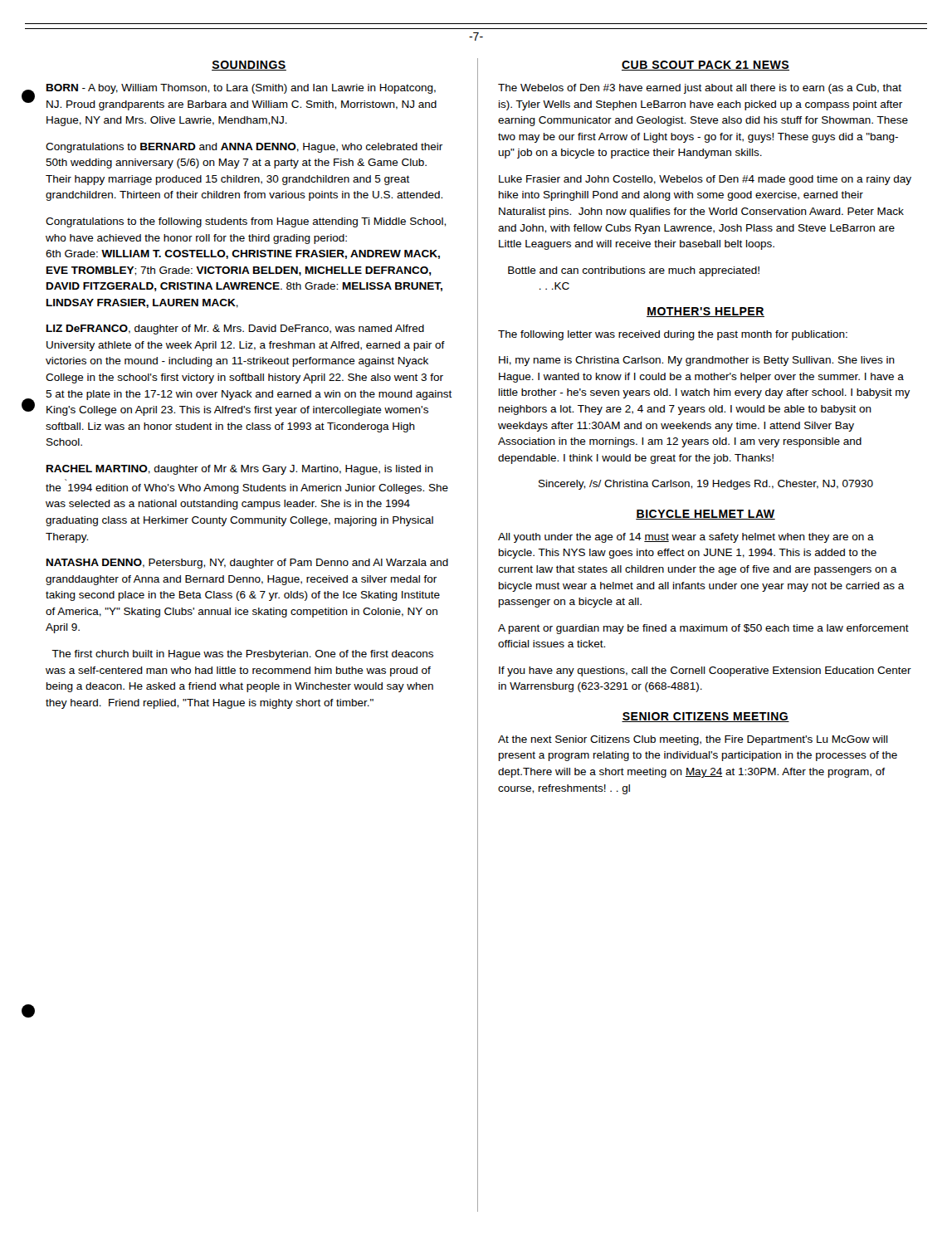Click where it says "CUB SCOUT PACK 21 NEWS"

pyautogui.click(x=706, y=65)
